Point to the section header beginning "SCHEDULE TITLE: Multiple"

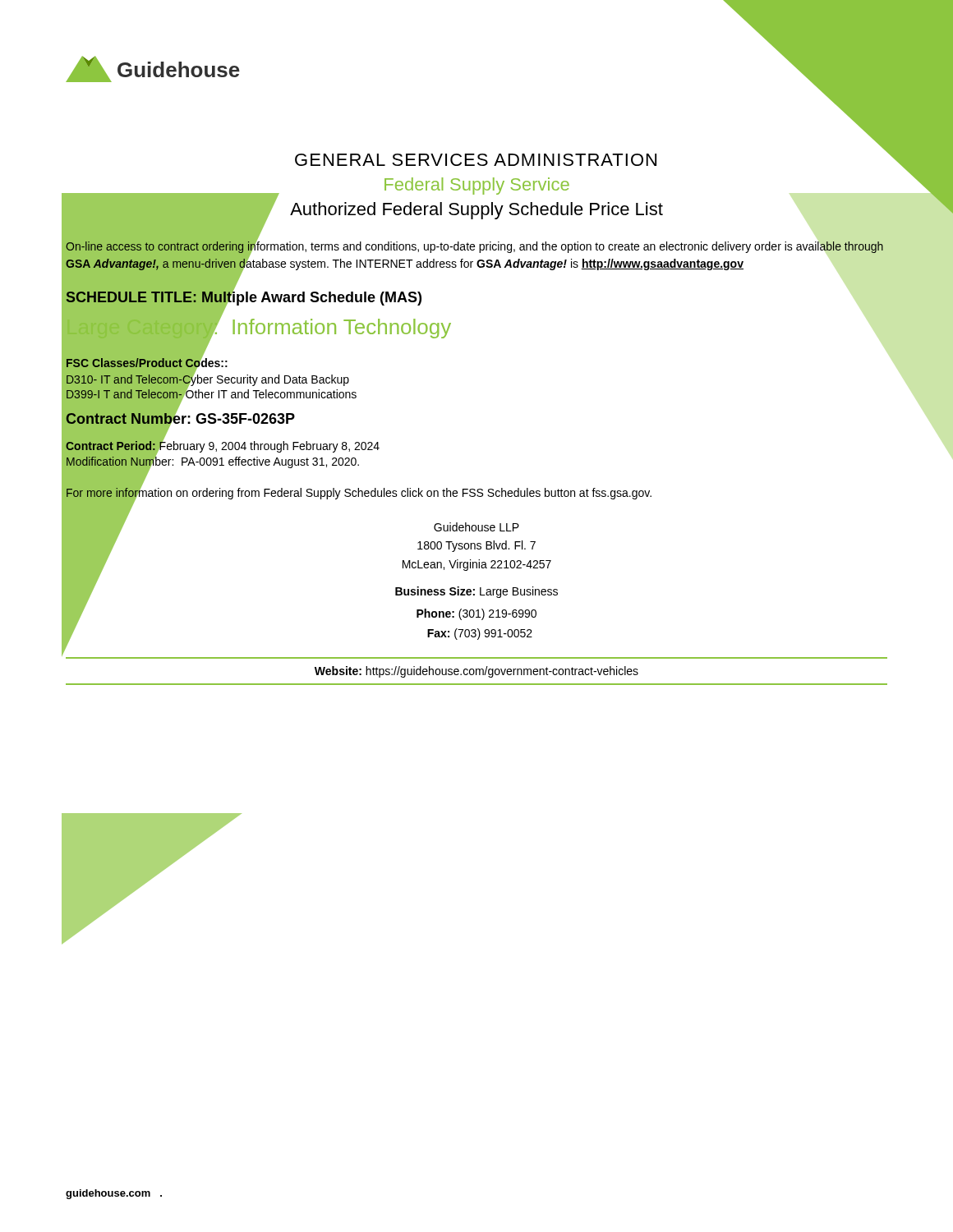244,297
